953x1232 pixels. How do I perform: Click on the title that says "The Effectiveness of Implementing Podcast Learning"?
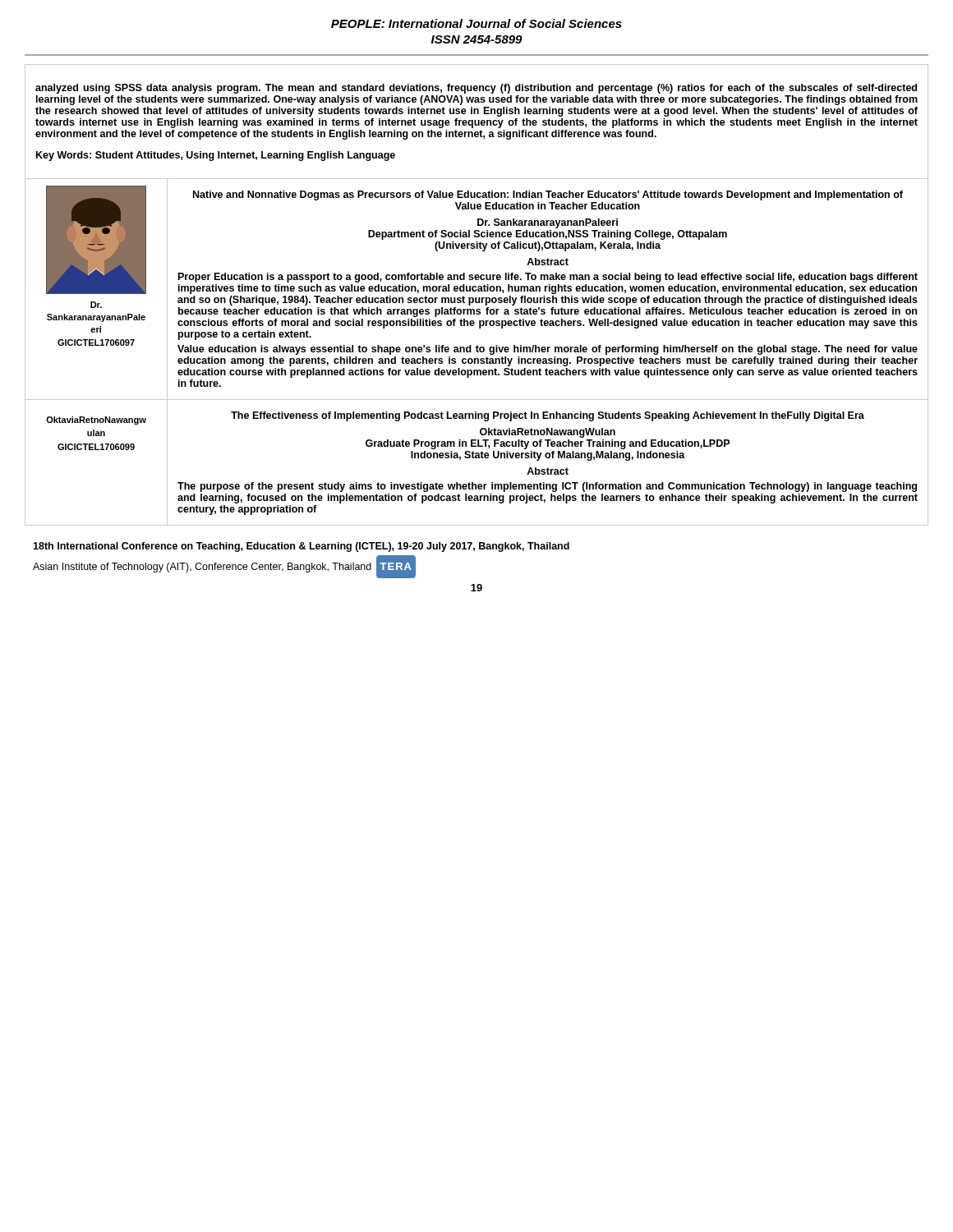548,415
